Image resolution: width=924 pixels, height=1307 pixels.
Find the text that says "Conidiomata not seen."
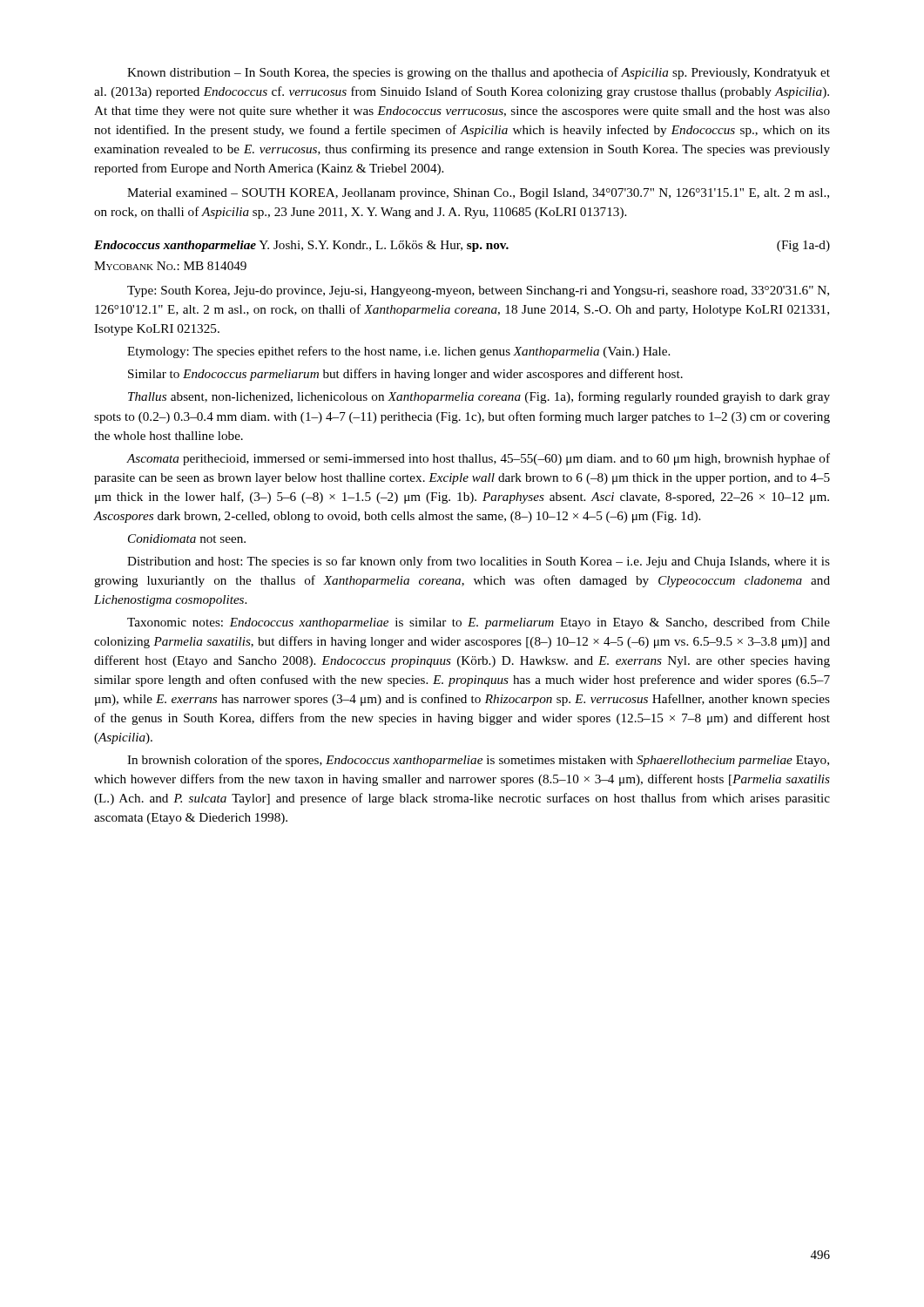(x=187, y=538)
